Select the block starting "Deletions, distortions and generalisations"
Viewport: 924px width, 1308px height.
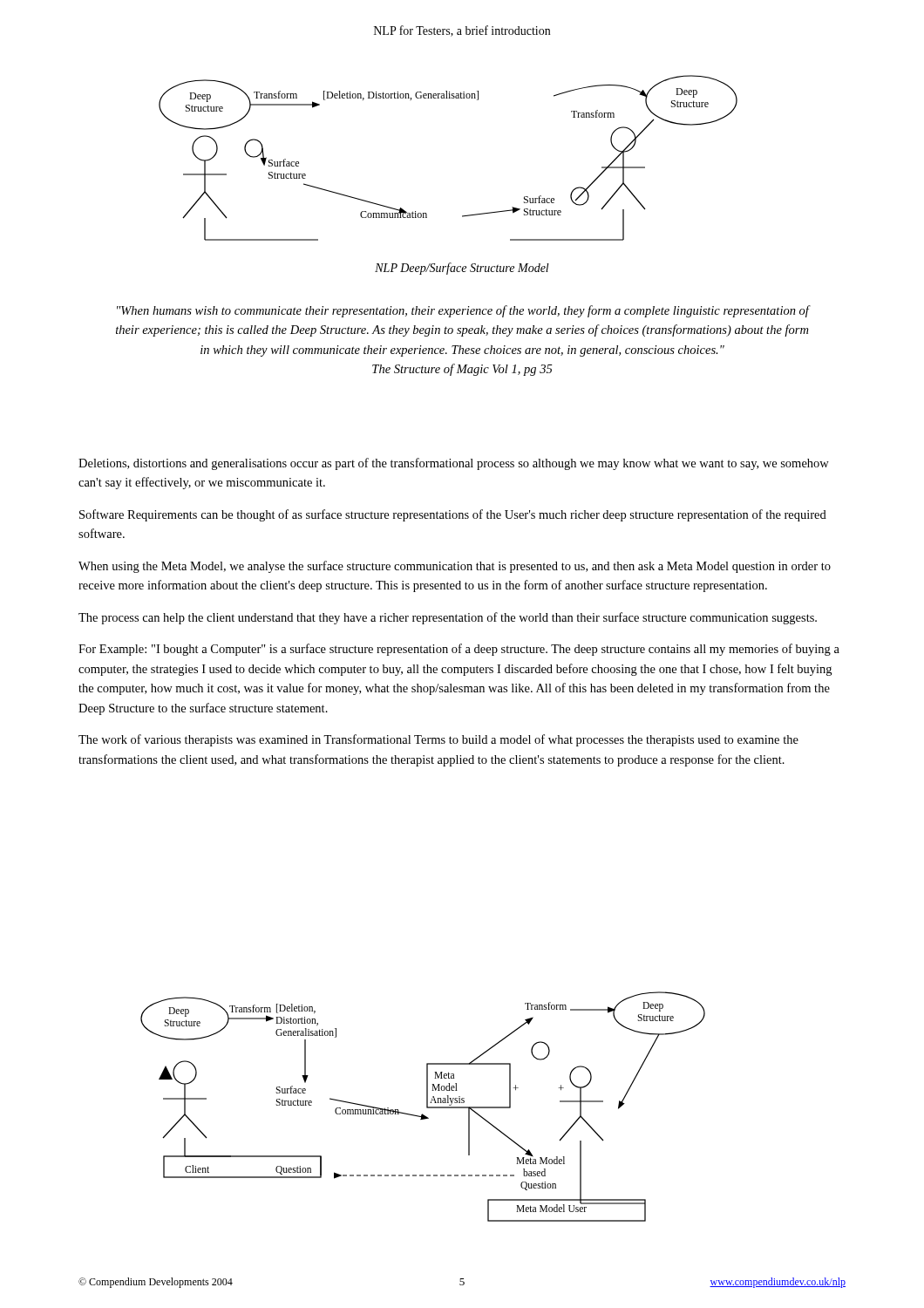pos(454,473)
